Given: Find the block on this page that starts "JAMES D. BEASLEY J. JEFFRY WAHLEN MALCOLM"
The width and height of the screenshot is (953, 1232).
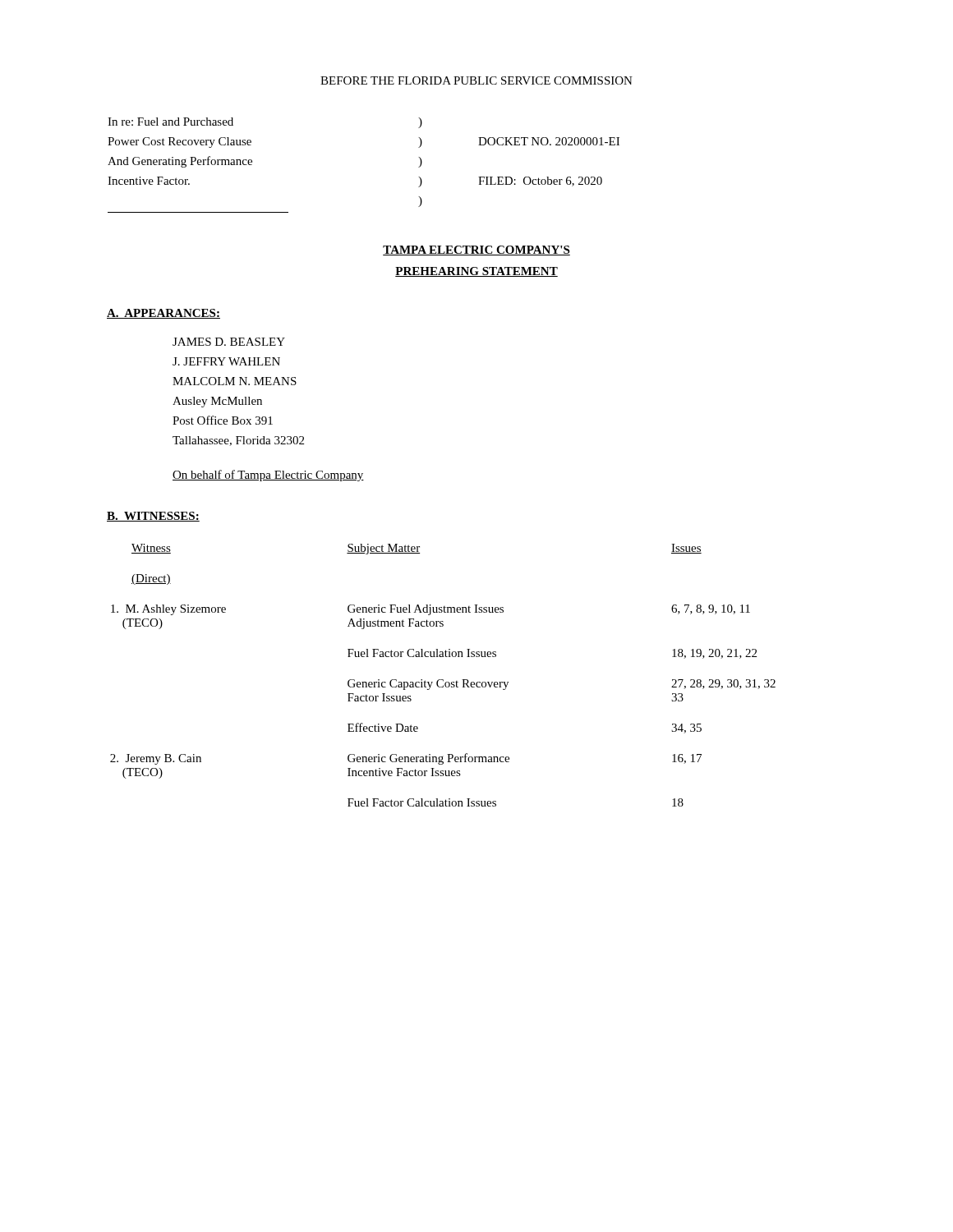Looking at the screenshot, I should coord(239,391).
